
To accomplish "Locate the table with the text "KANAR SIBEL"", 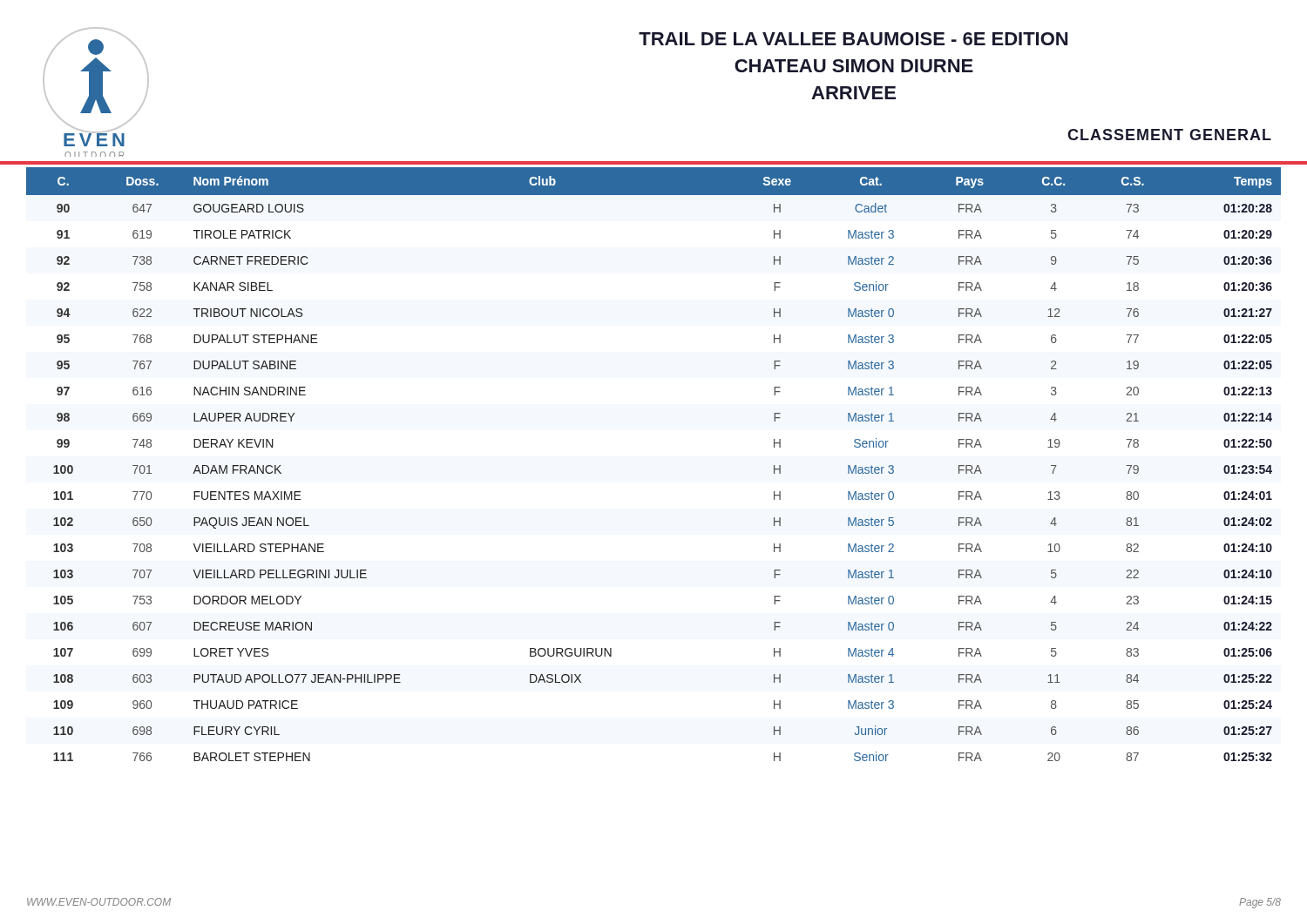I will pos(654,469).
